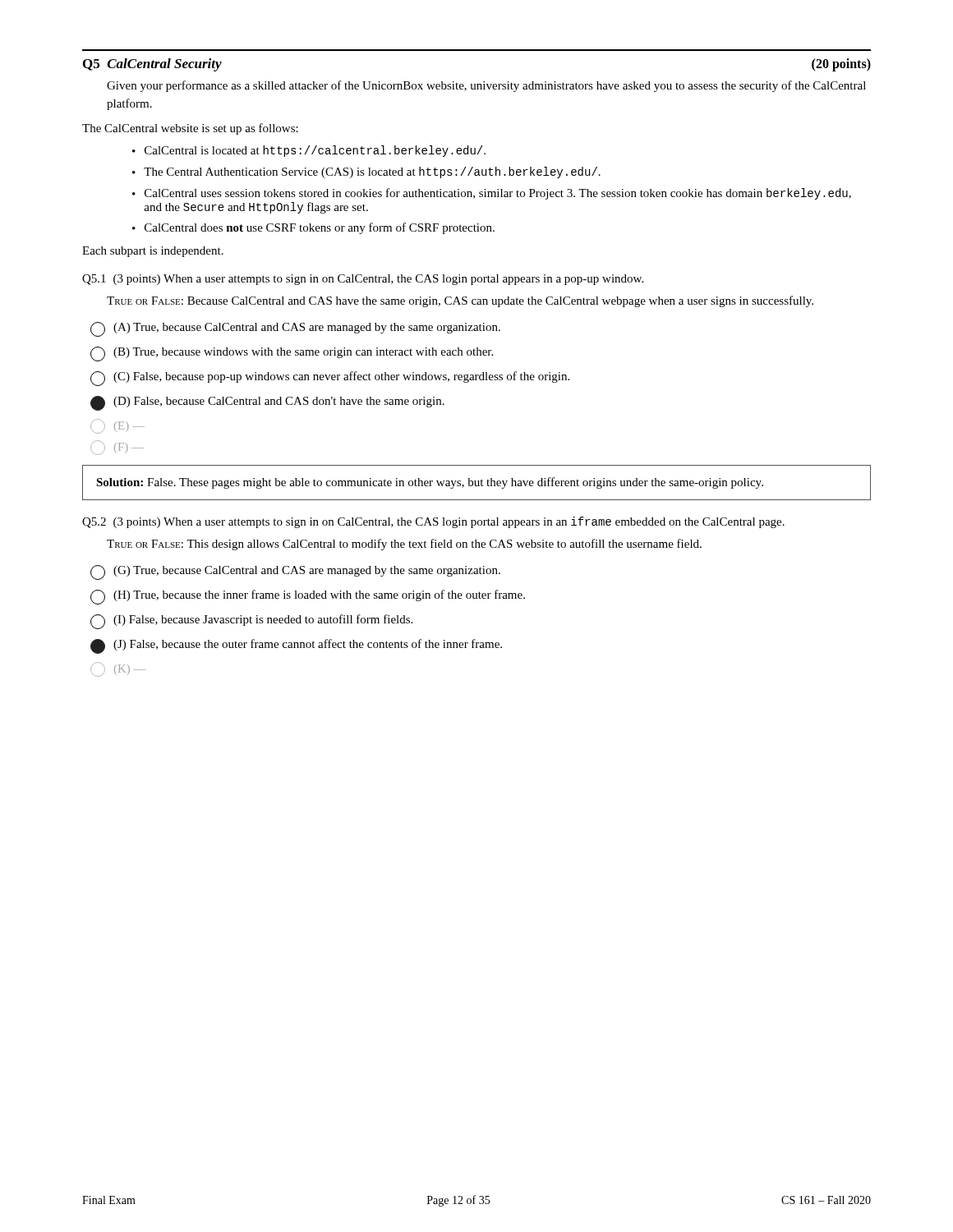Locate the element starting "Q5.1 (3 points) When"

476,279
